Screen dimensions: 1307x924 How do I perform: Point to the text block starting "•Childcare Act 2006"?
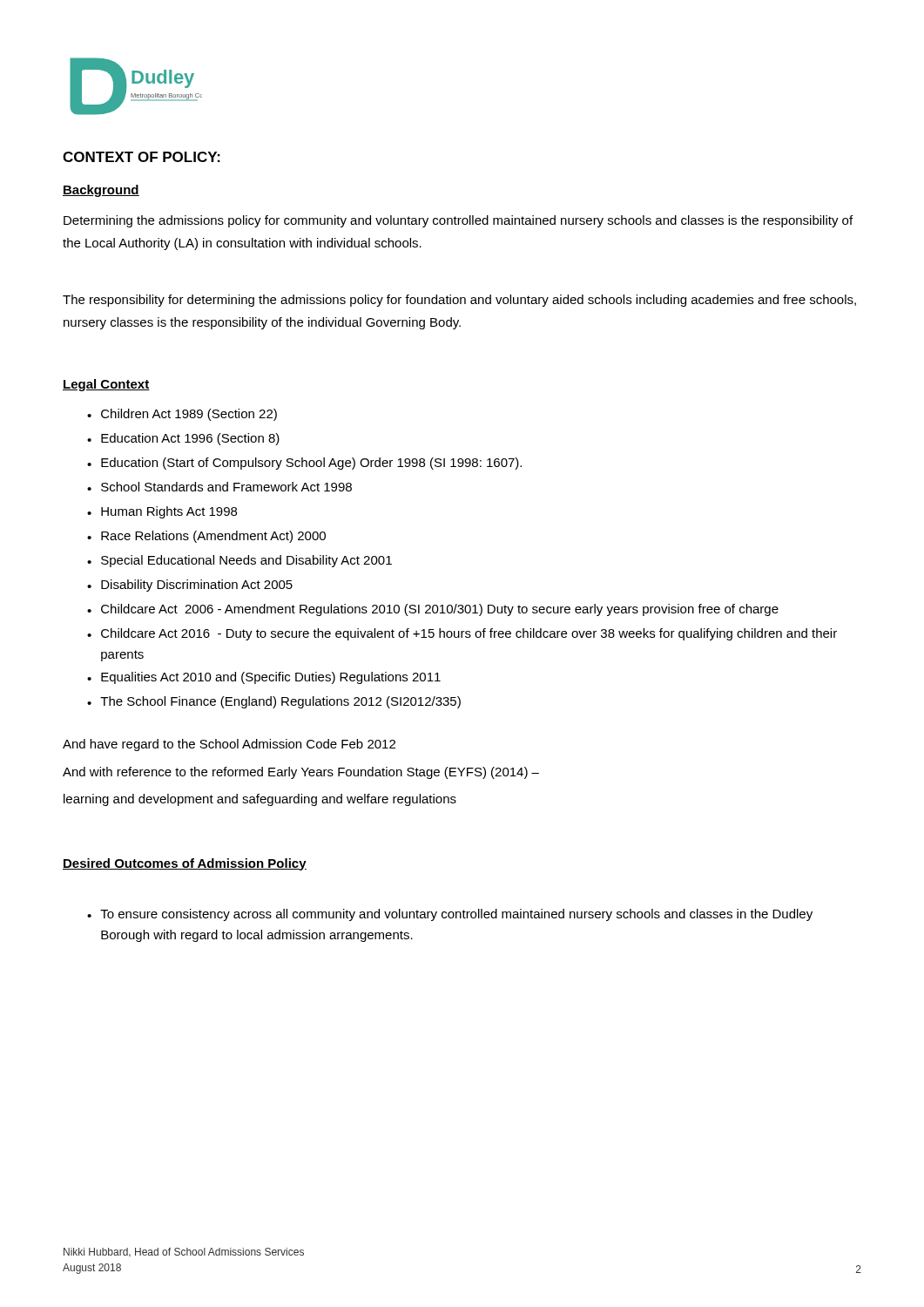433,610
